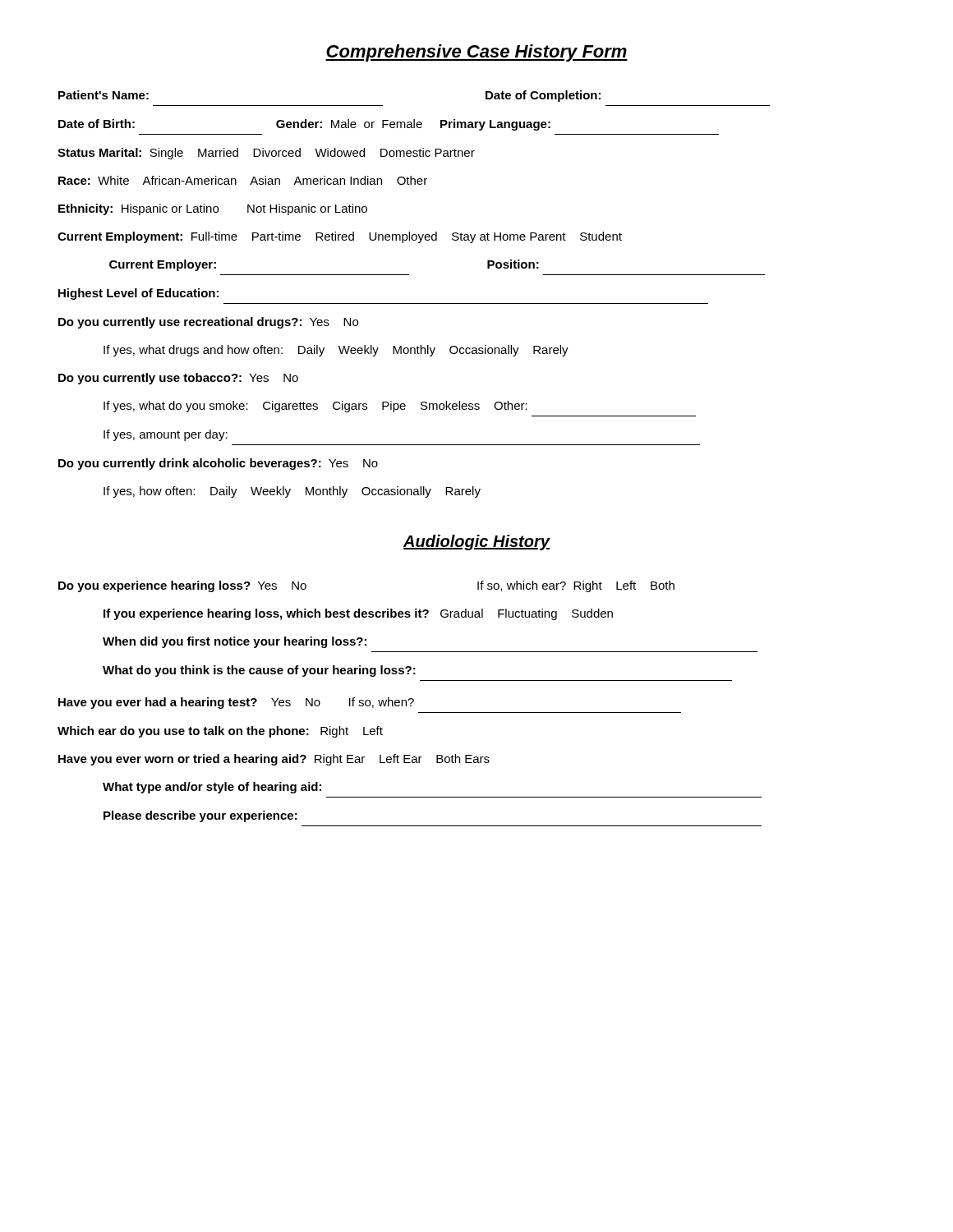Navigate to the text block starting "Do you currently use recreational drugs?:"
Image resolution: width=953 pixels, height=1232 pixels.
208,322
